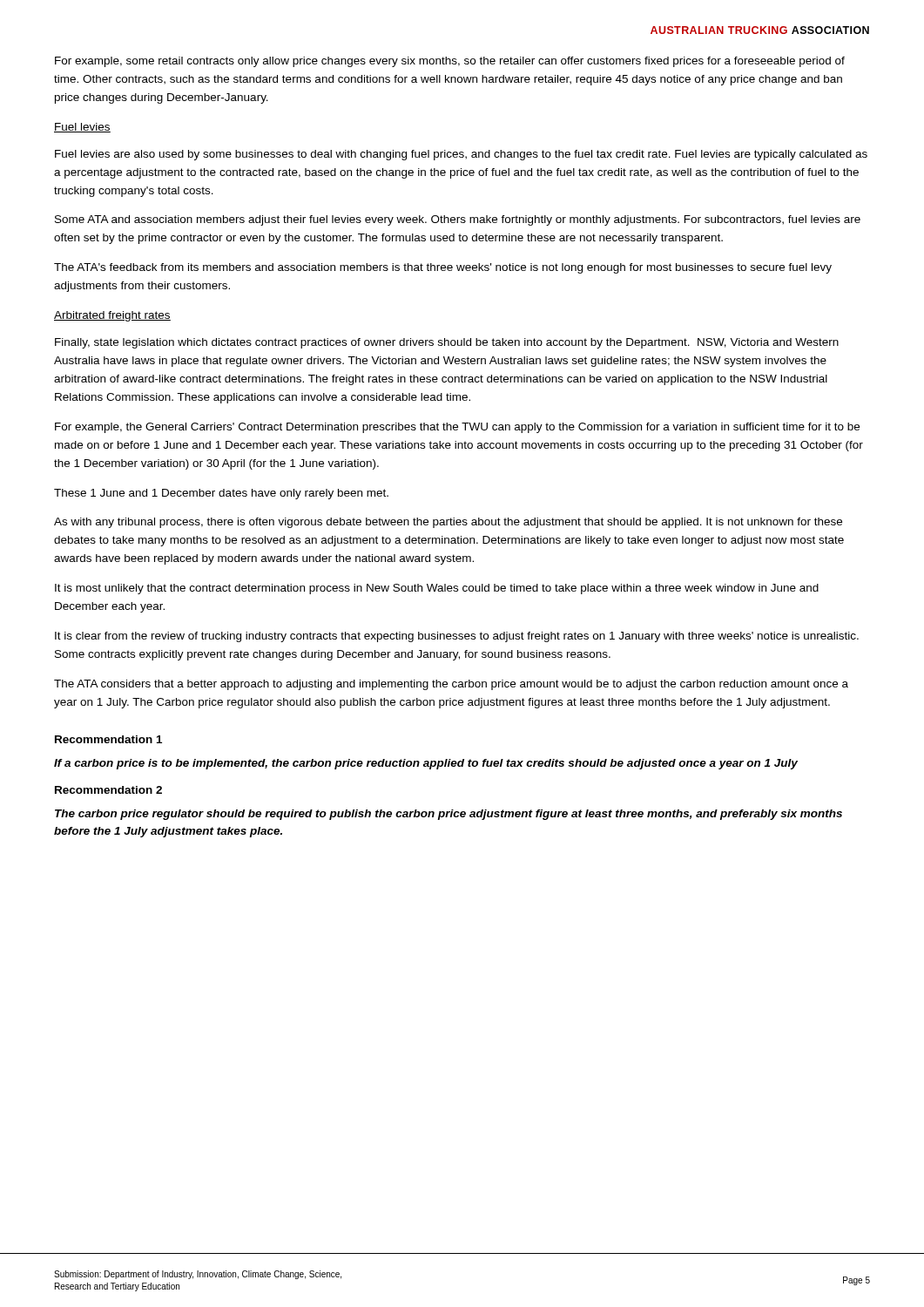Click the passage that begins "Fuel levies are also used by some businesses"
Screen dimensions: 1307x924
click(x=461, y=172)
